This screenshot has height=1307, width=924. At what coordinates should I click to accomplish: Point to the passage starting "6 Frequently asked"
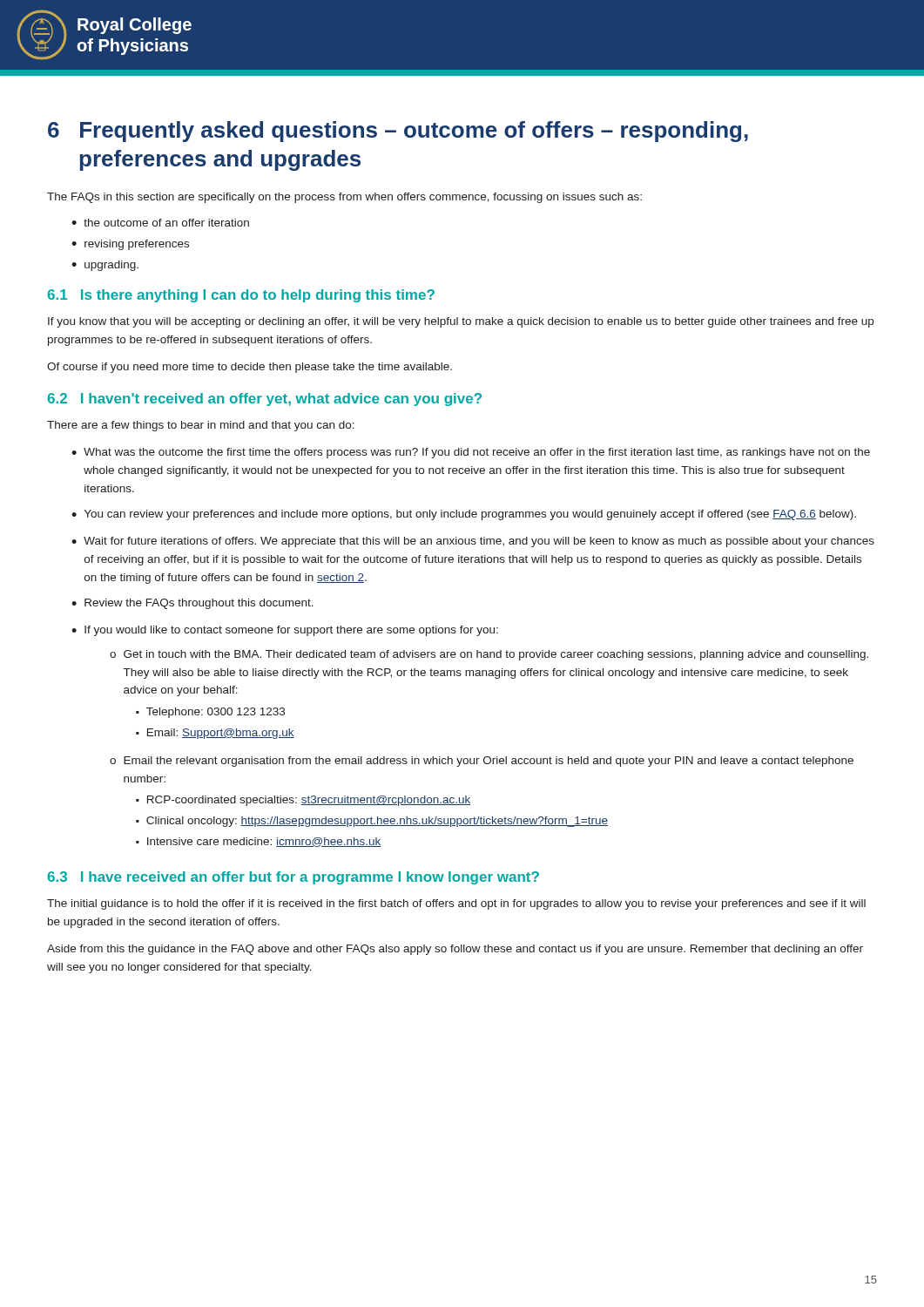(x=398, y=144)
